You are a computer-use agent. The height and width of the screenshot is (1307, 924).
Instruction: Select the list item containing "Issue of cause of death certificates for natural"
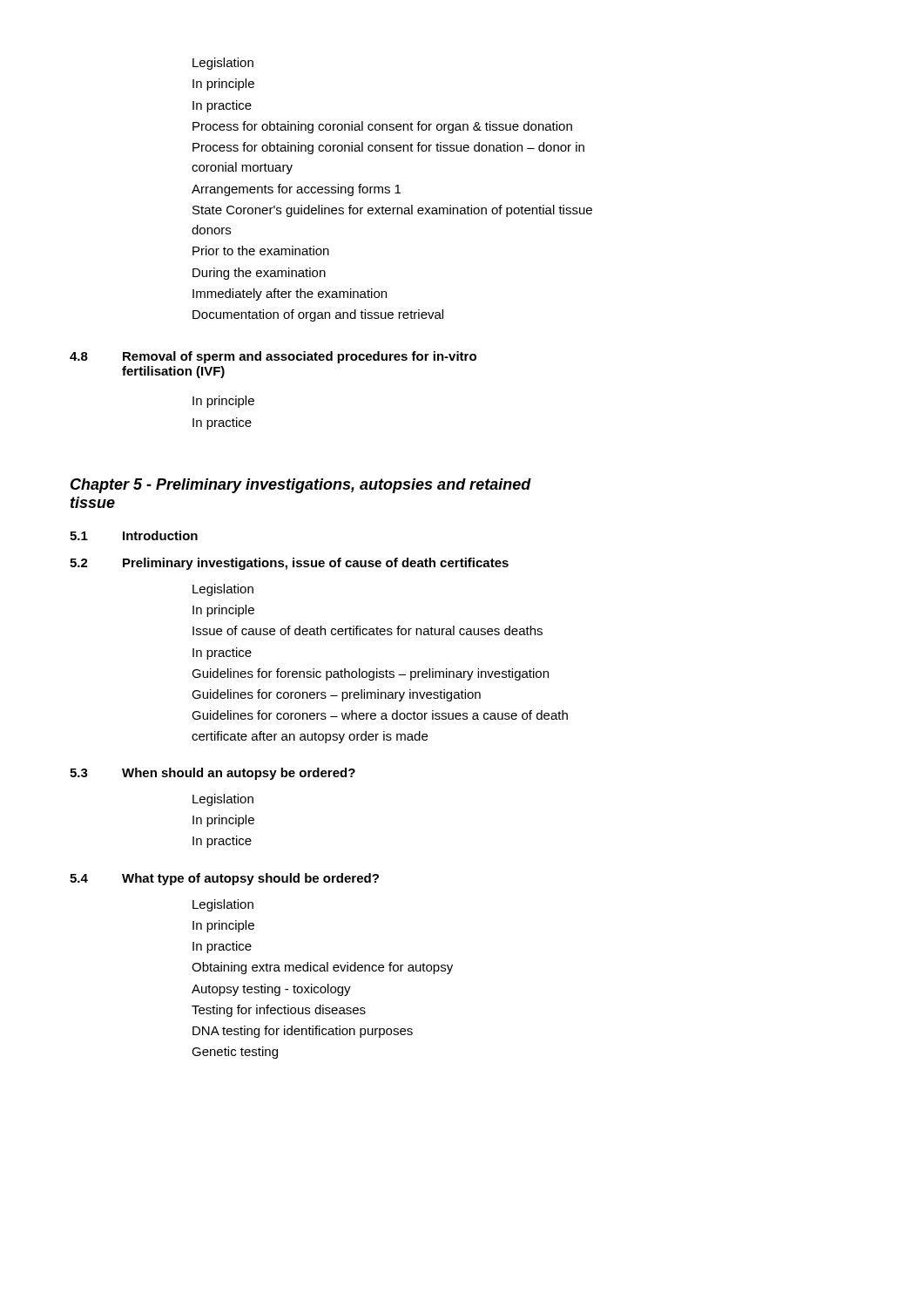click(367, 631)
